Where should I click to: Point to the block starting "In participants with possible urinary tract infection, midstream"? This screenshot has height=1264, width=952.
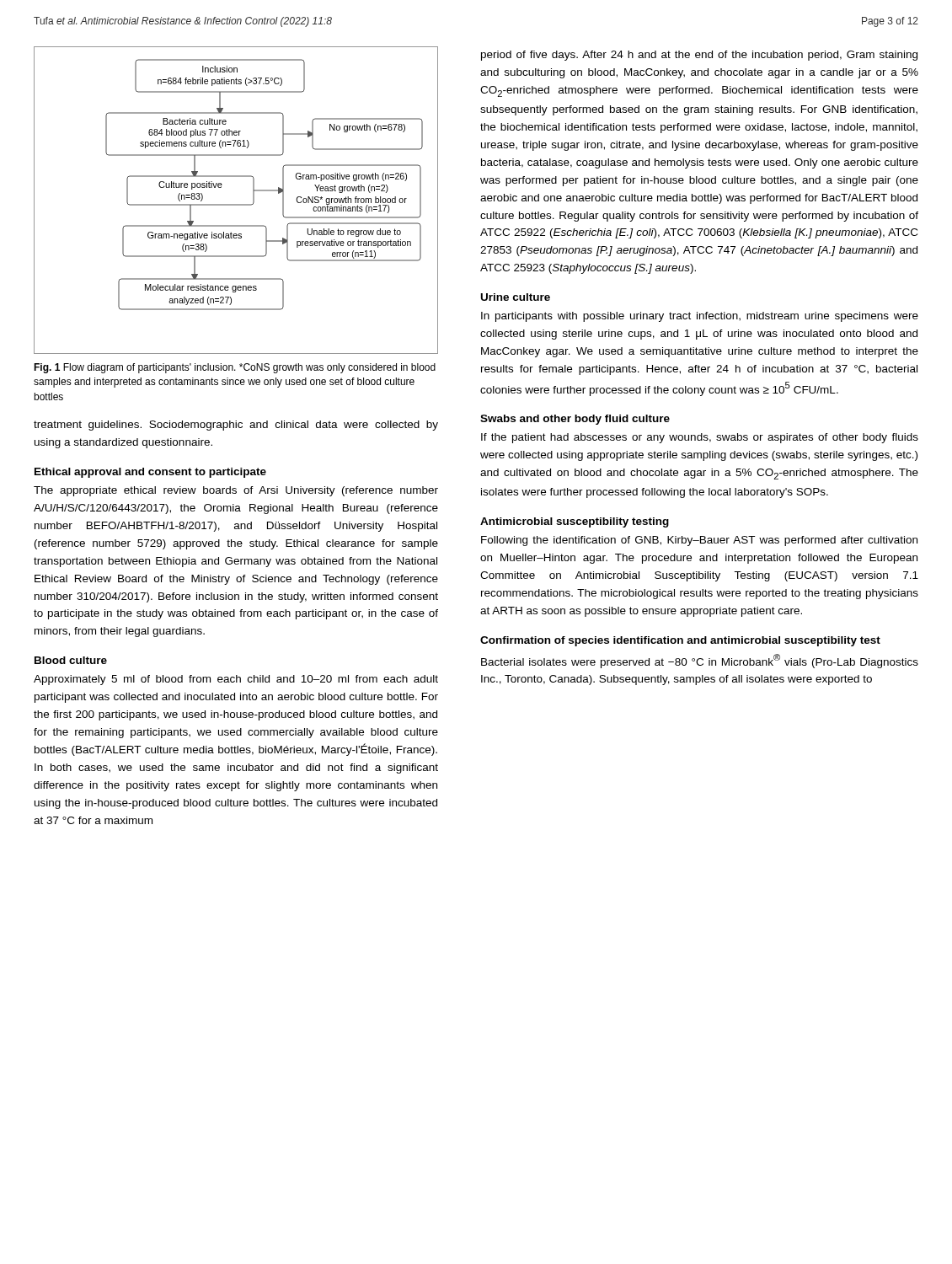(699, 352)
